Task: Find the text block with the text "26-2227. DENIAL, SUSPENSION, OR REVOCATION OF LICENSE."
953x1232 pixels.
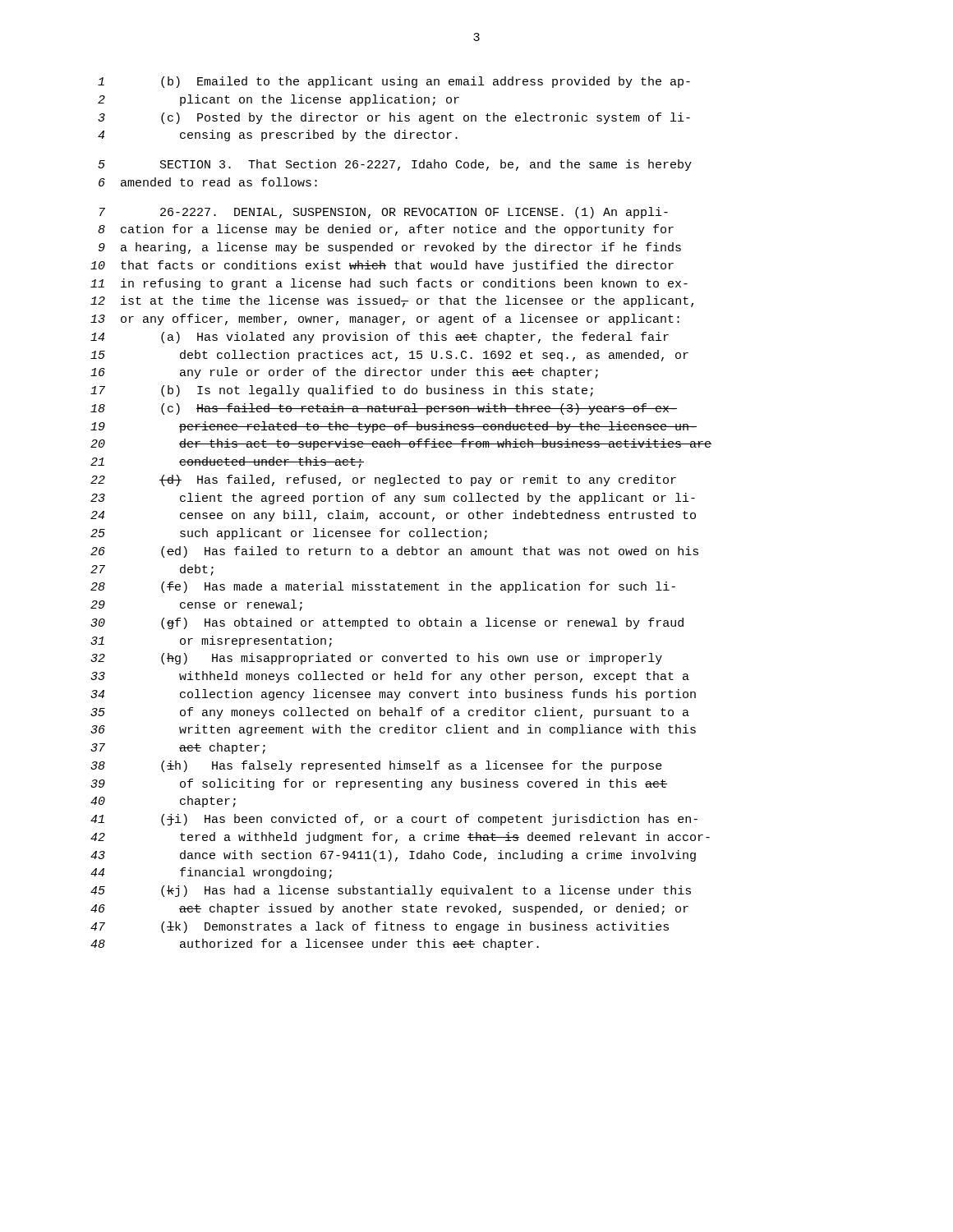Action: tap(415, 213)
